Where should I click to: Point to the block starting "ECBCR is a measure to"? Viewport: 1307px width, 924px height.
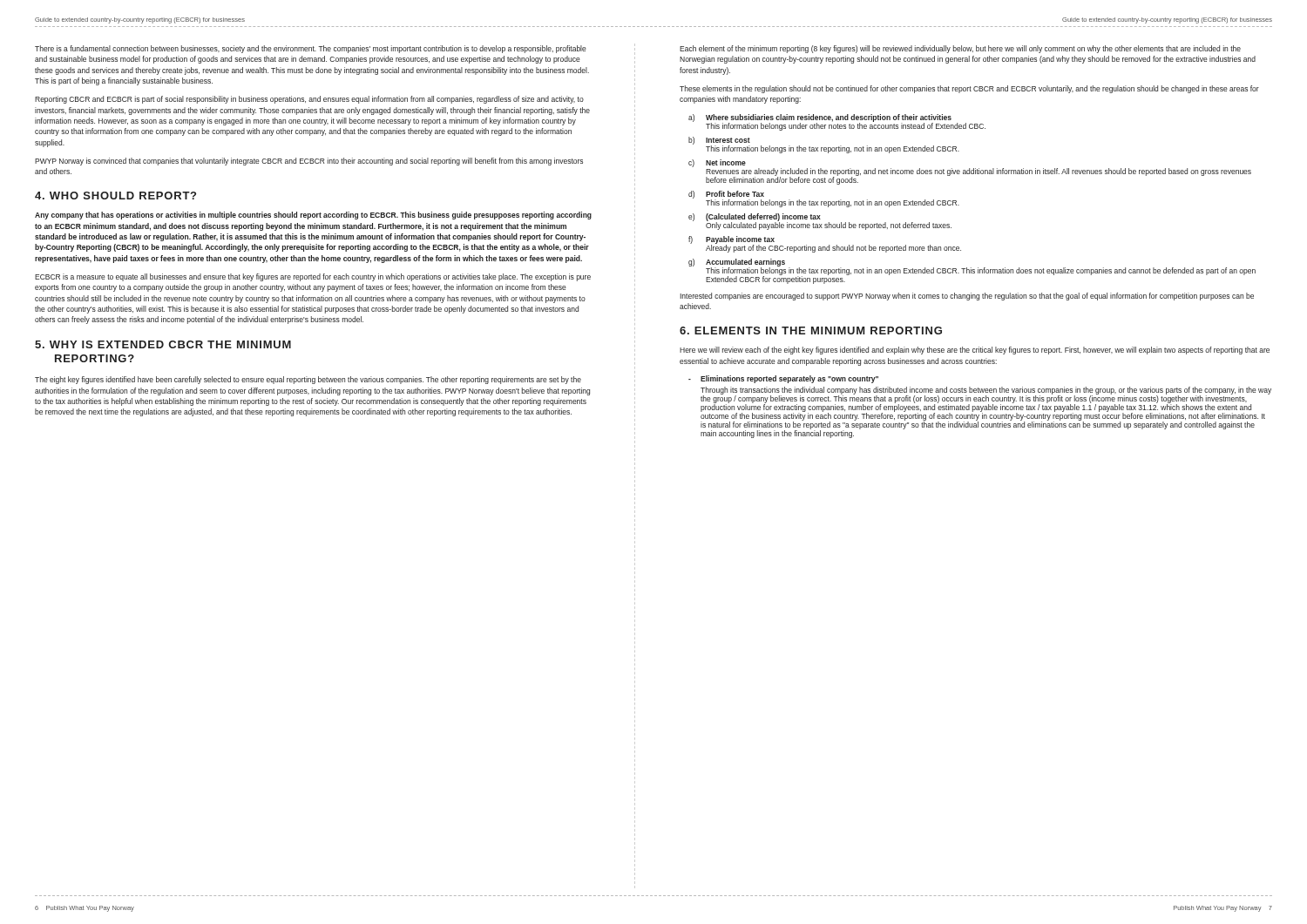(314, 299)
